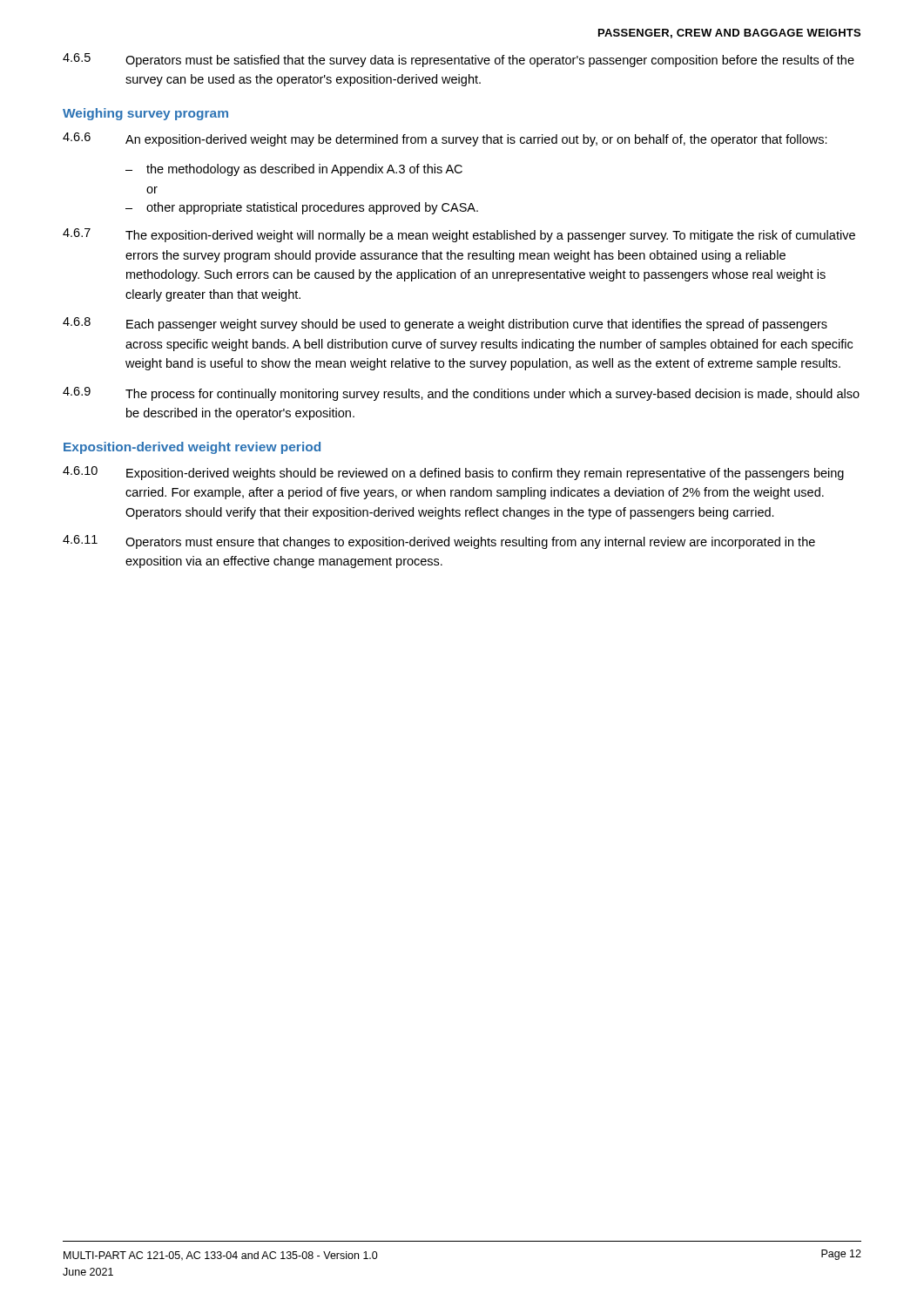Viewport: 924px width, 1307px height.
Task: Find the element starting "Exposition-derived weight review period"
Action: pyautogui.click(x=192, y=446)
